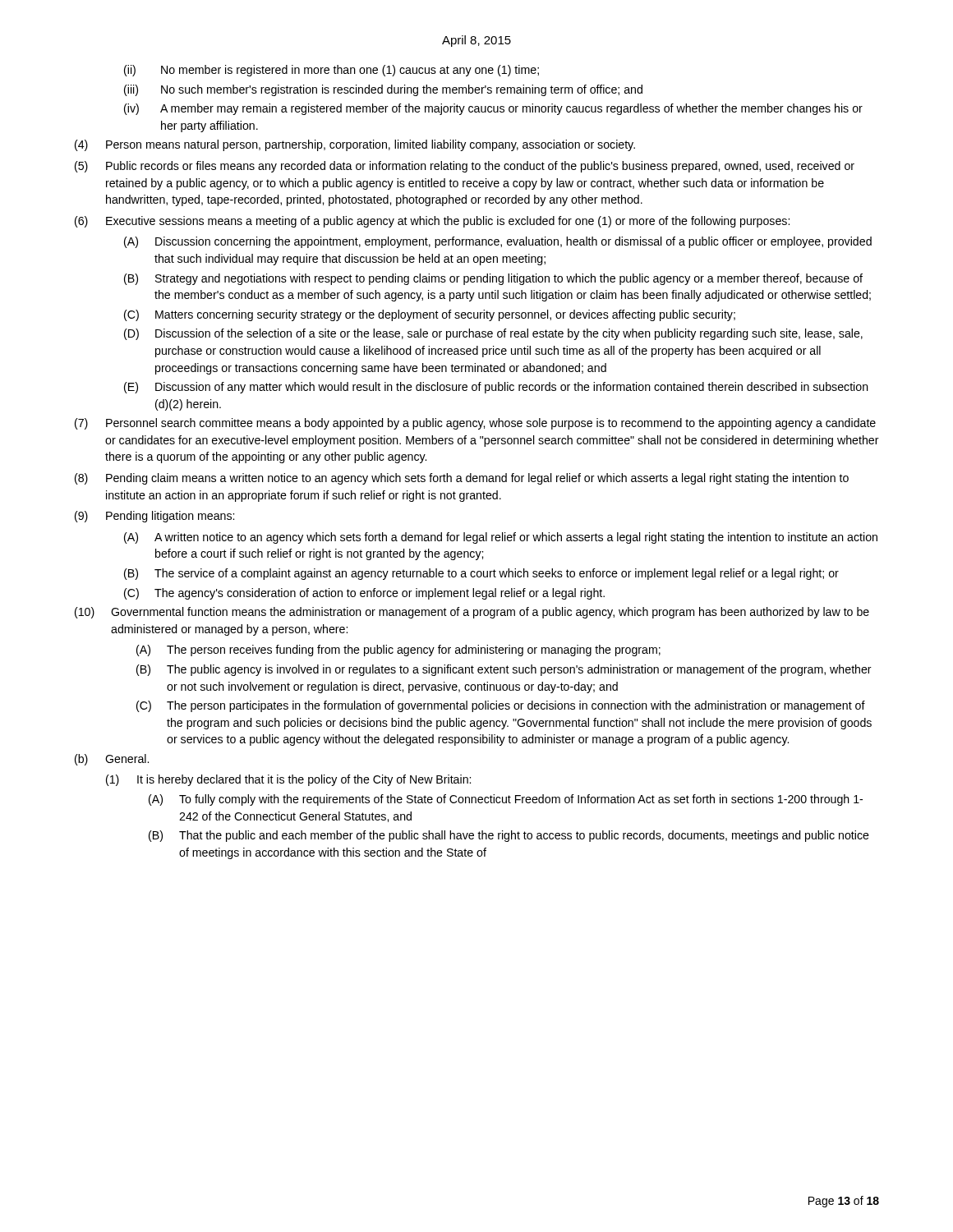This screenshot has width=953, height=1232.
Task: Select the list item that says "(1) It is hereby declared that it is"
Action: click(289, 779)
